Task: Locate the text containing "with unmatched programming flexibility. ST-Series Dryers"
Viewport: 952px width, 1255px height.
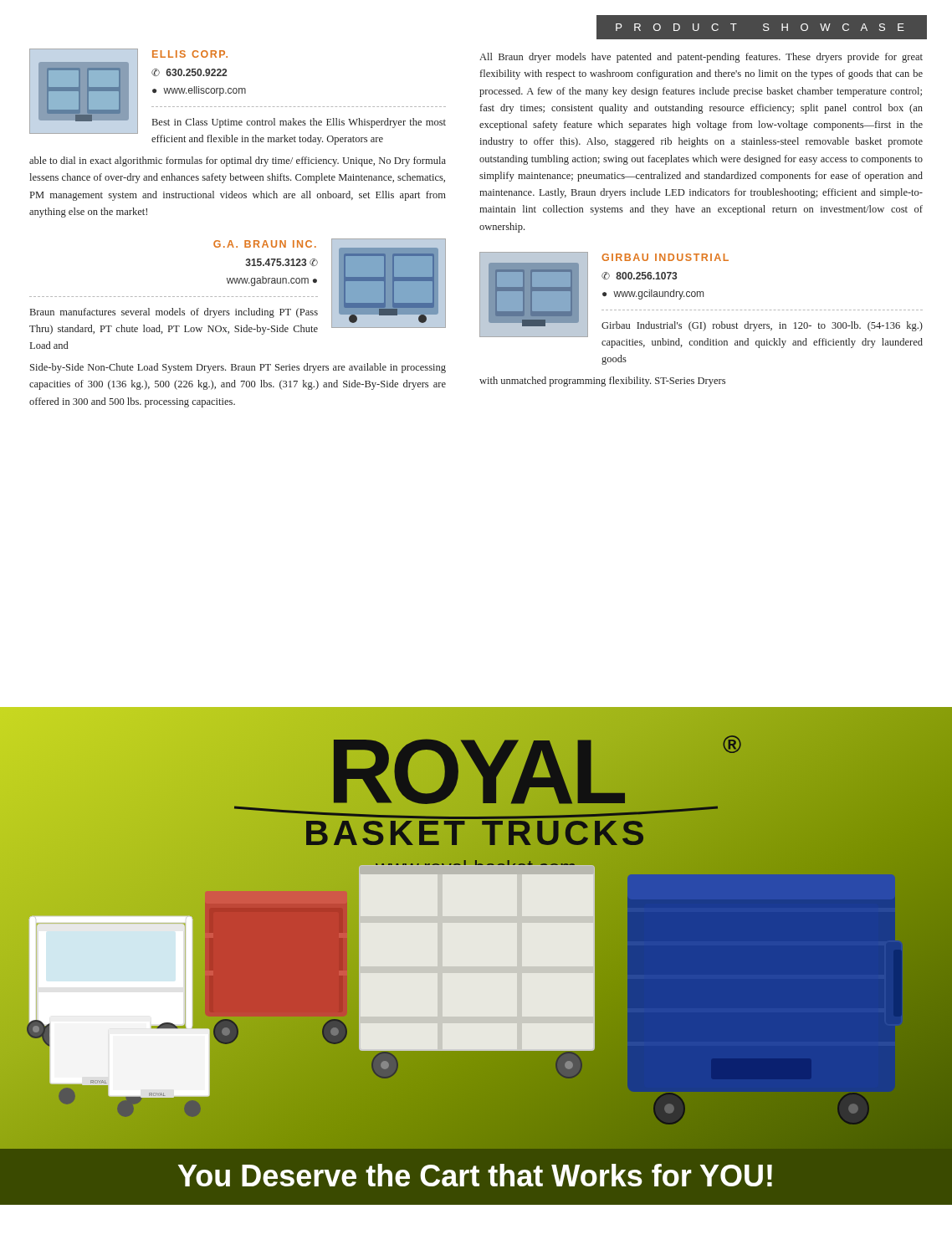Action: point(603,380)
